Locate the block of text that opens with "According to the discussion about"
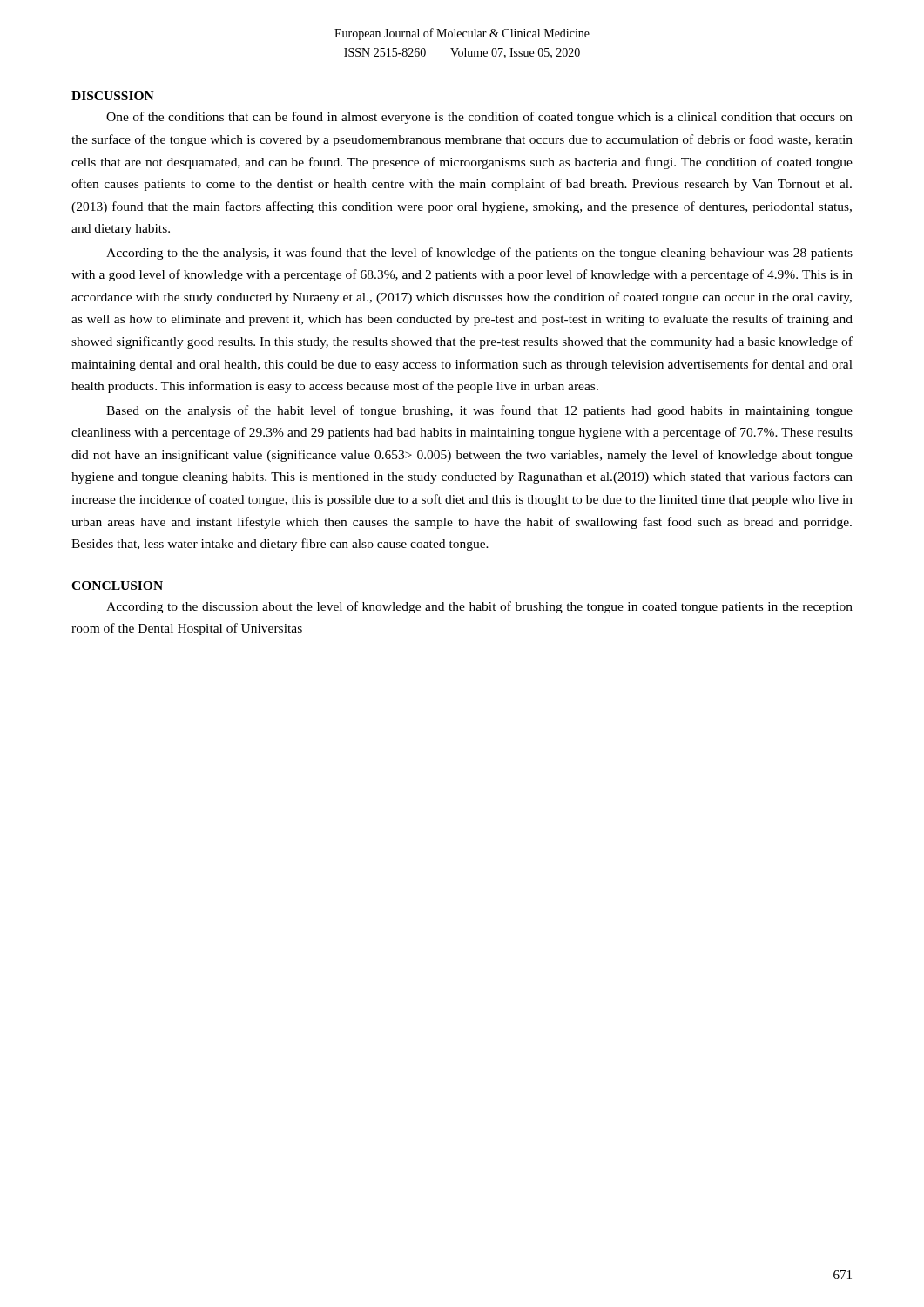The image size is (924, 1307). 462,617
